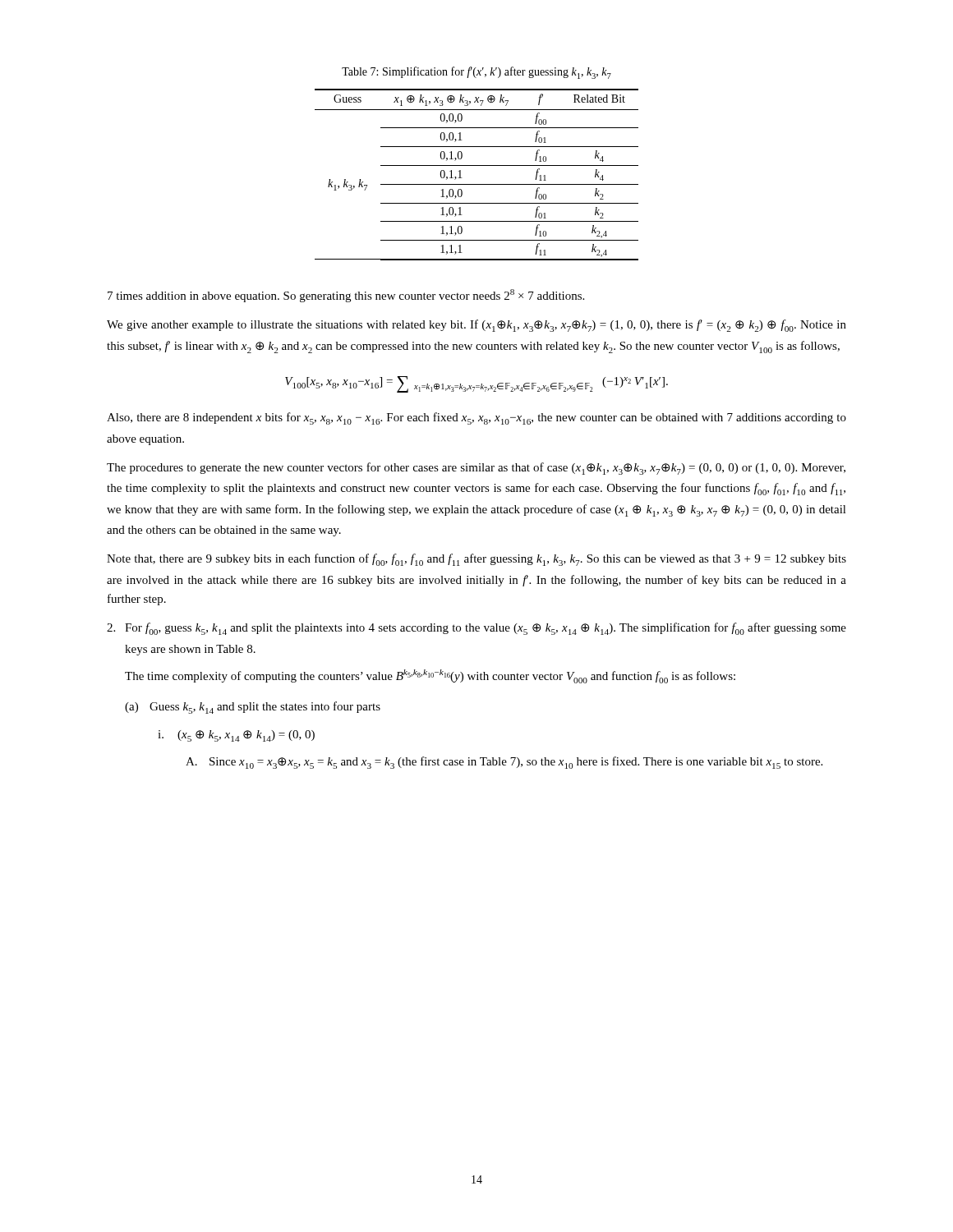The width and height of the screenshot is (953, 1232).
Task: Find the list item with the text "(a) Guess k5, k14 and split"
Action: (253, 708)
